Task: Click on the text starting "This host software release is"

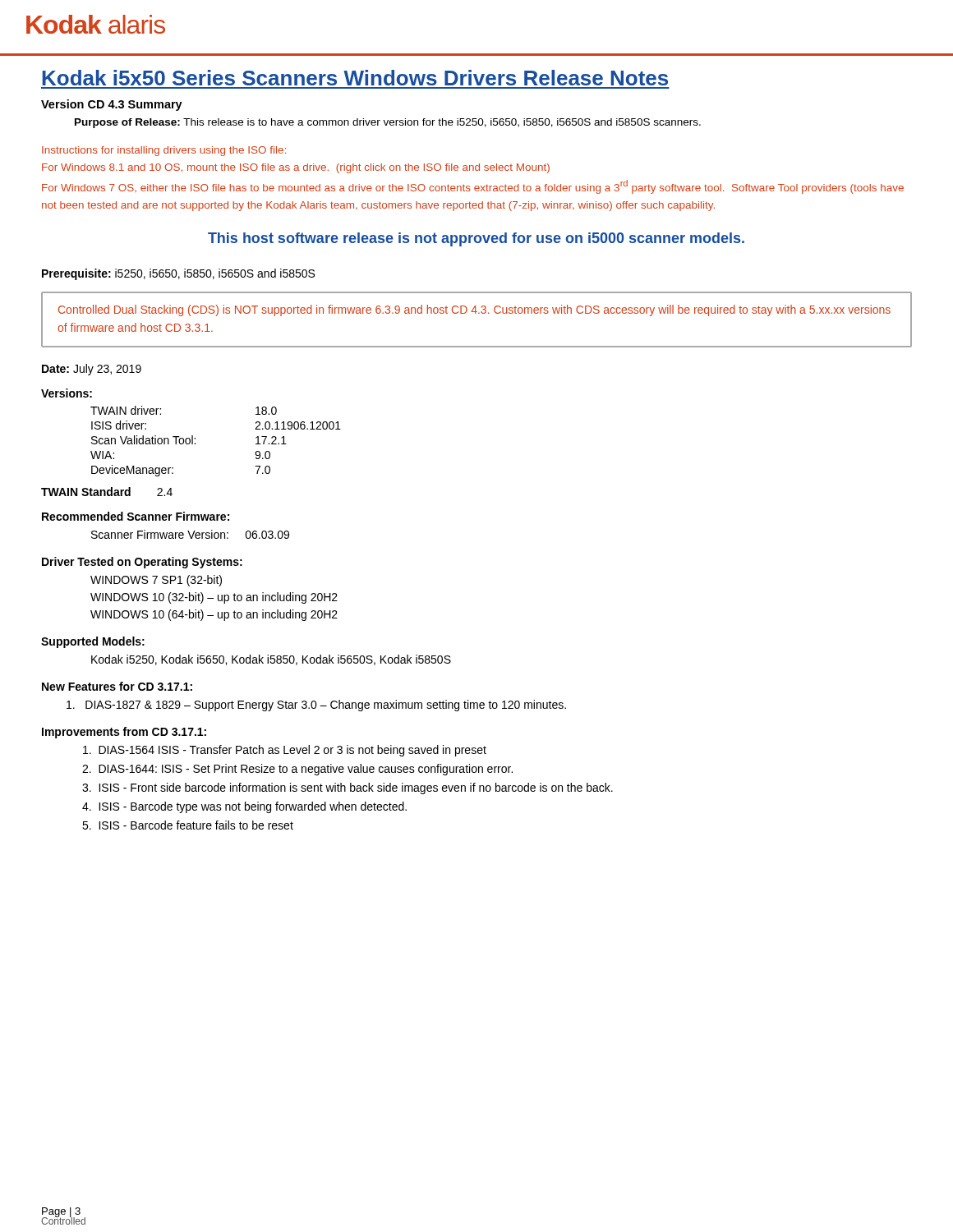Action: (x=476, y=239)
